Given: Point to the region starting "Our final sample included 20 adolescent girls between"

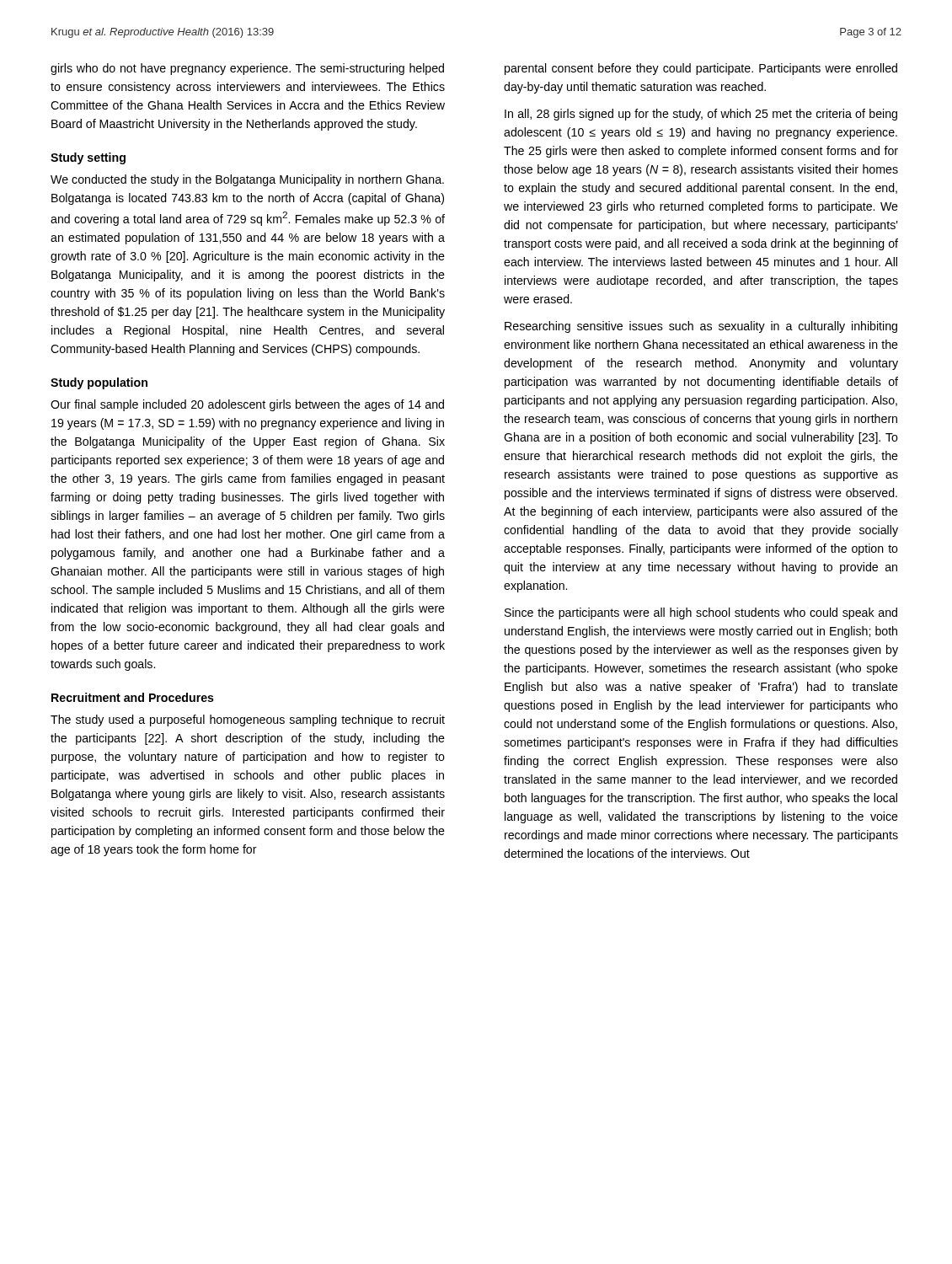Looking at the screenshot, I should coord(248,534).
